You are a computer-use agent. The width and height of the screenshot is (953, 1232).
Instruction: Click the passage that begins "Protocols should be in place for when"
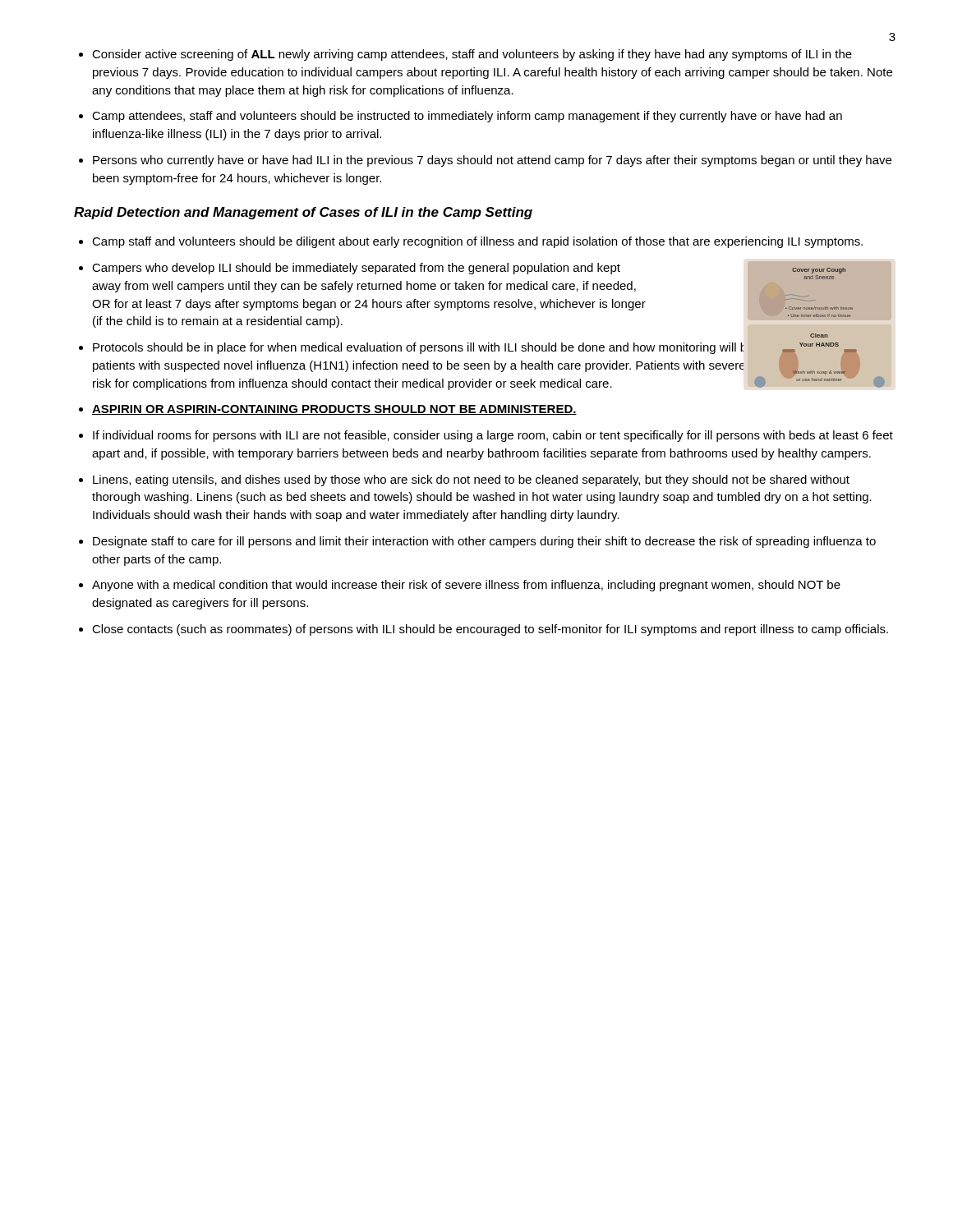pos(487,365)
